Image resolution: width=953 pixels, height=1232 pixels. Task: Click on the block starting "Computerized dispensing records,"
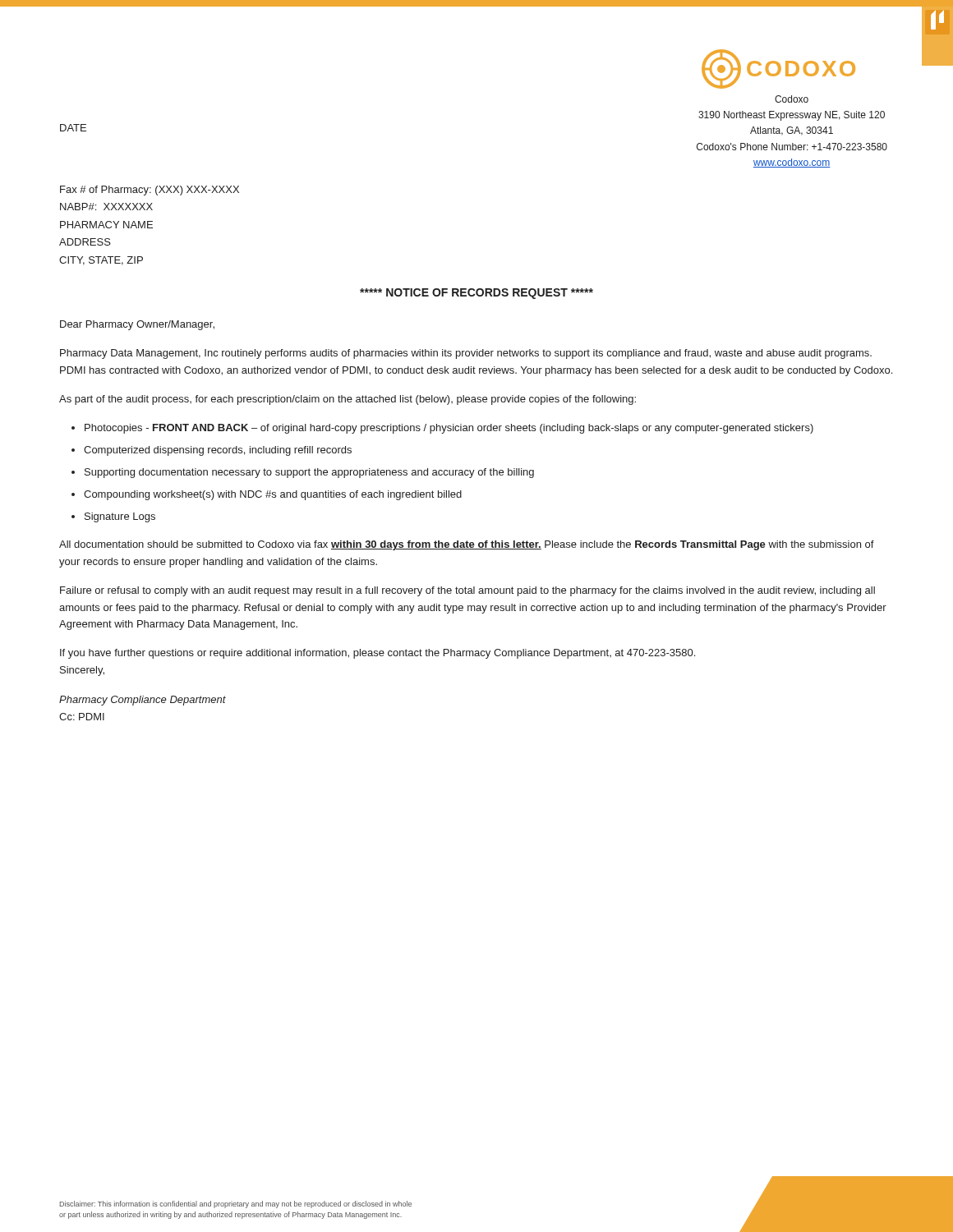[218, 449]
